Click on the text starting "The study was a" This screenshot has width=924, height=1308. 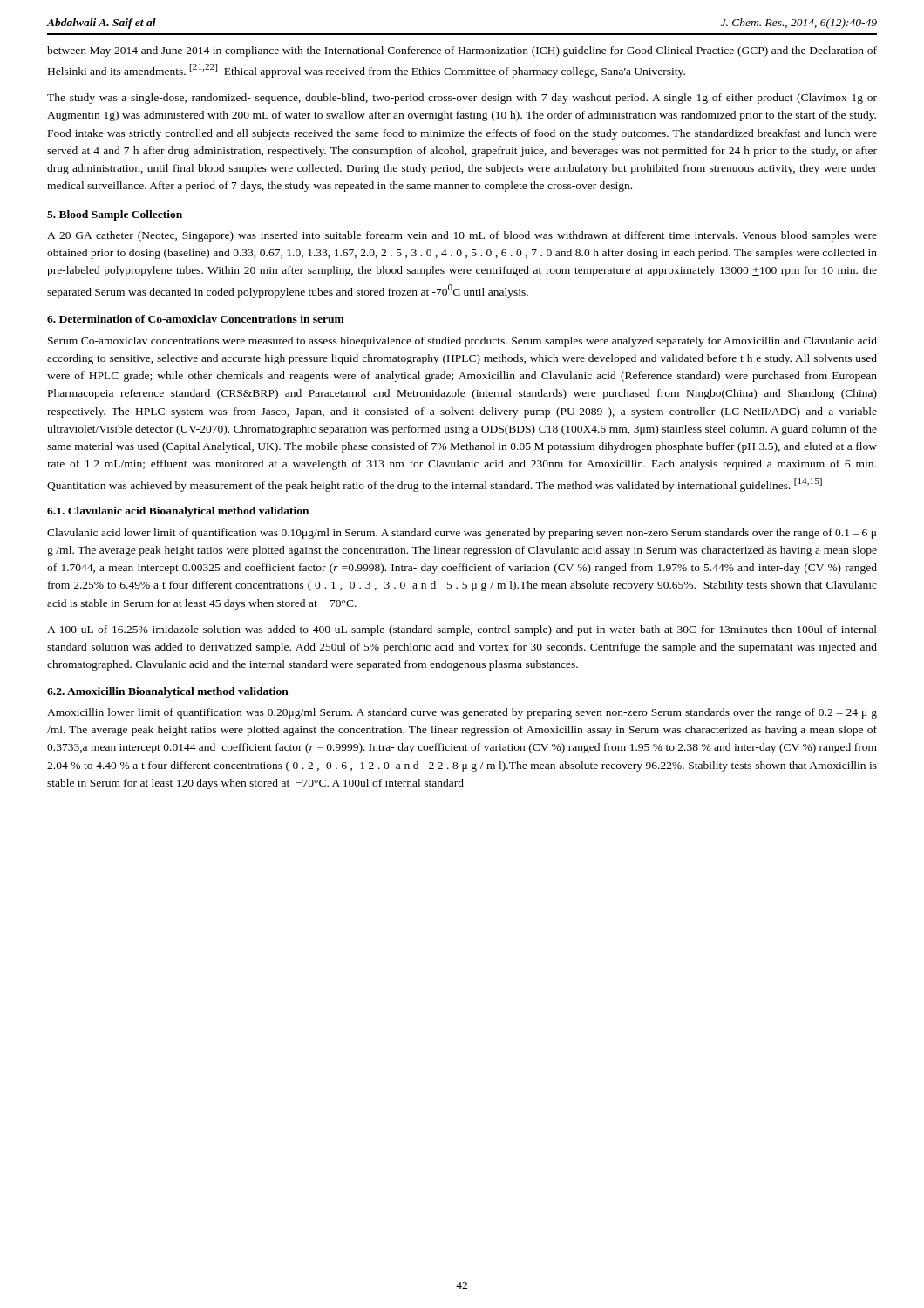point(462,142)
